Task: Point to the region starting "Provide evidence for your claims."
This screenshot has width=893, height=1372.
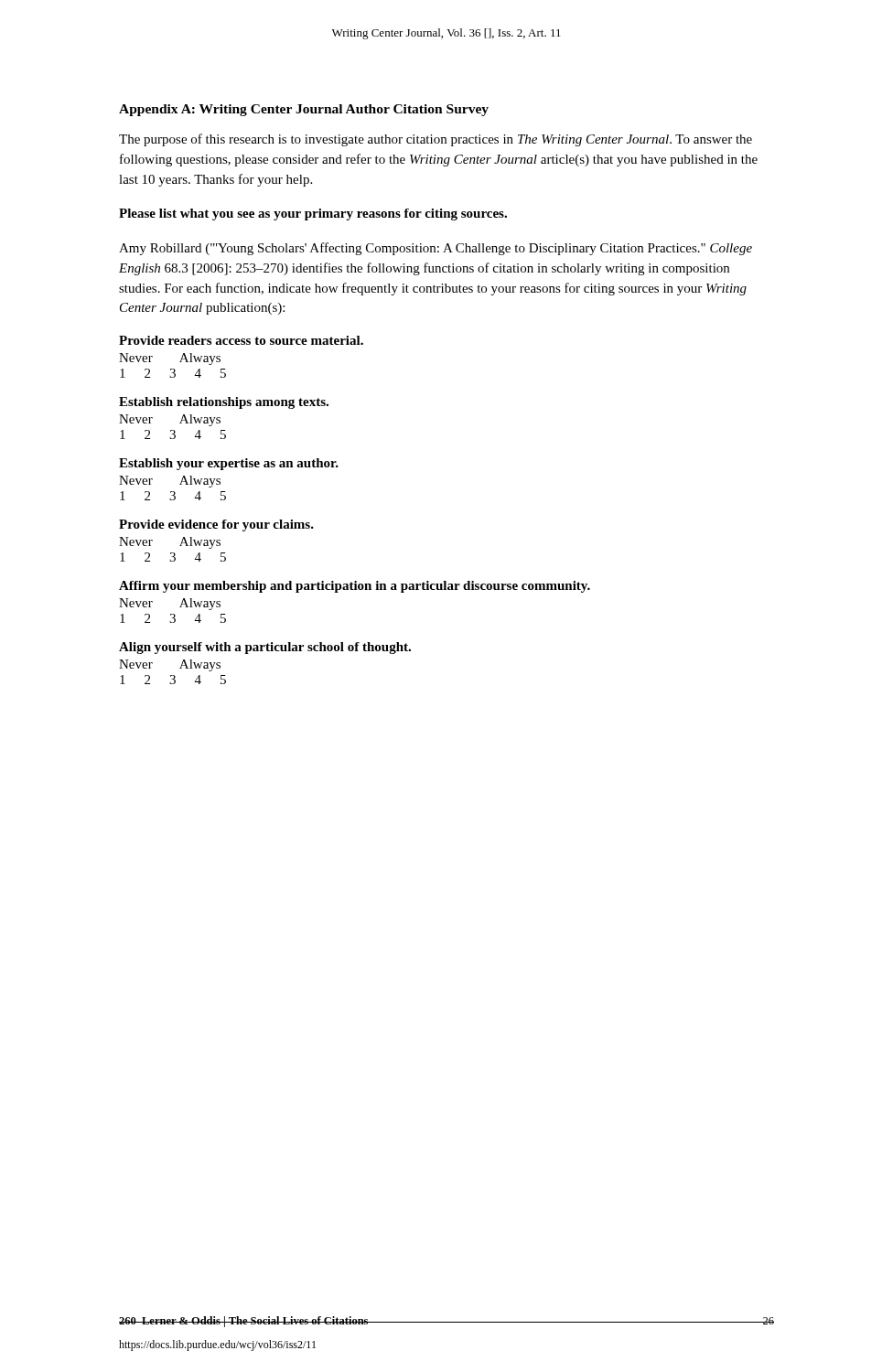Action: click(x=216, y=525)
